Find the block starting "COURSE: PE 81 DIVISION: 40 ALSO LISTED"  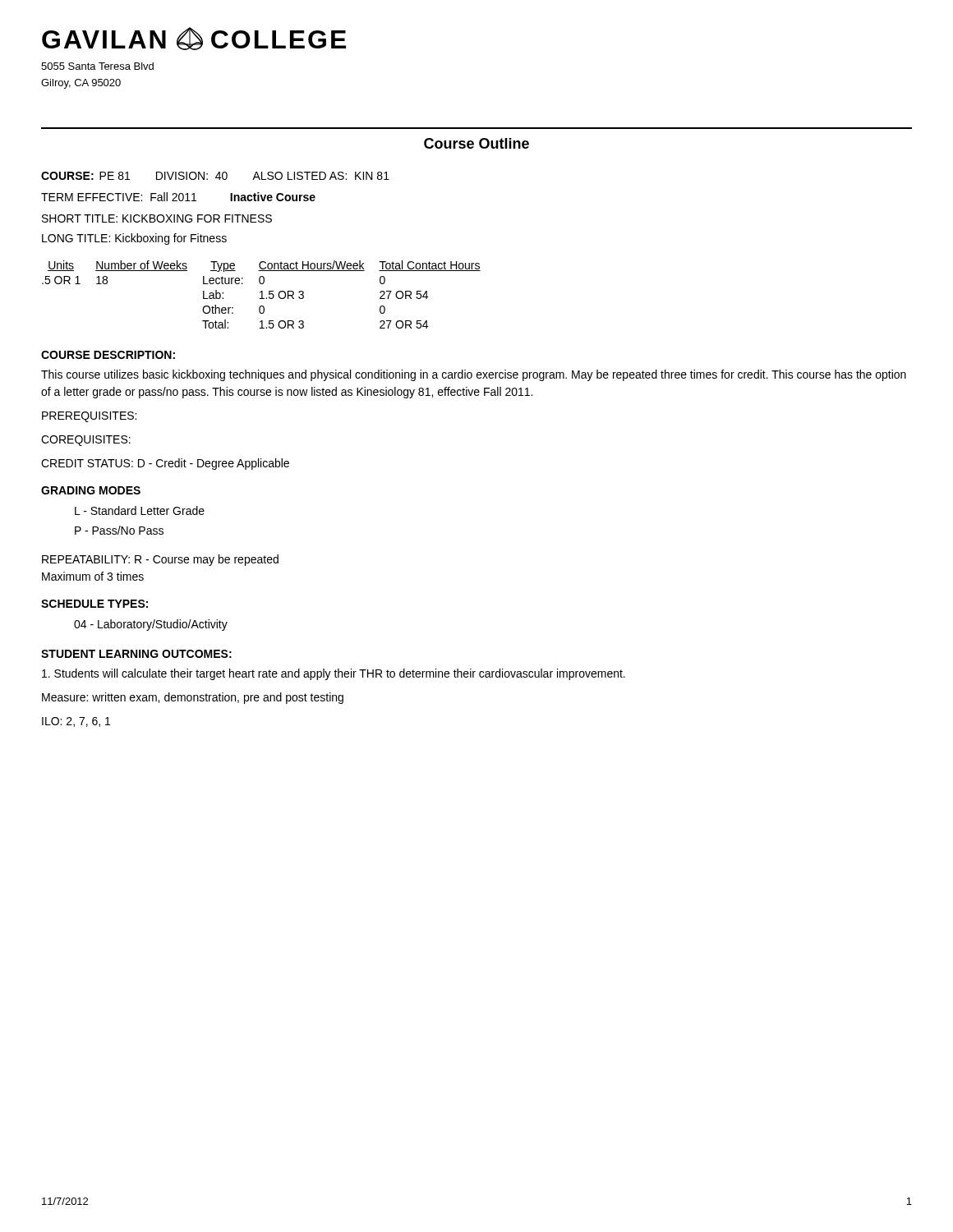(x=215, y=176)
